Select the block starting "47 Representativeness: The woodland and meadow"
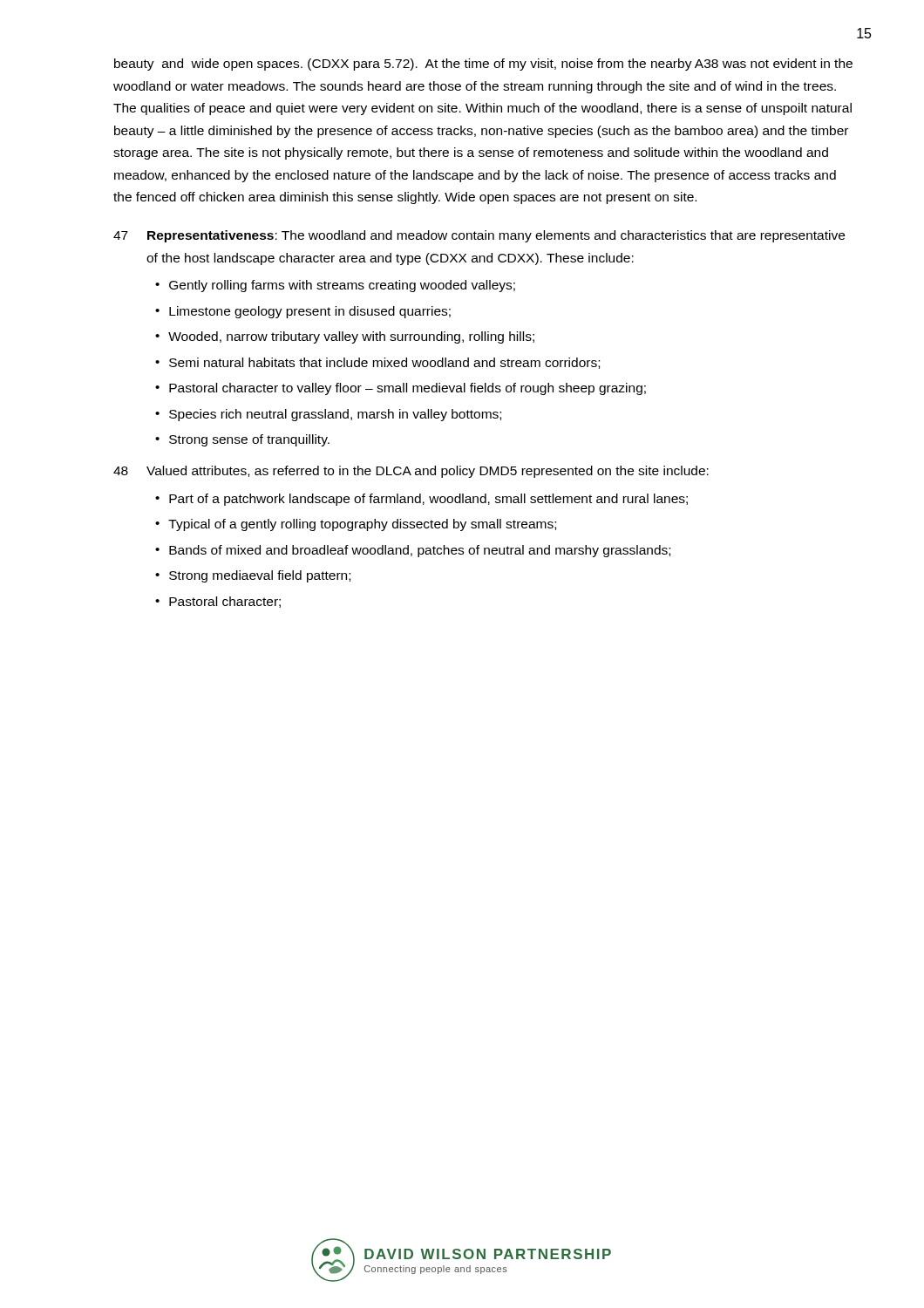 (484, 246)
